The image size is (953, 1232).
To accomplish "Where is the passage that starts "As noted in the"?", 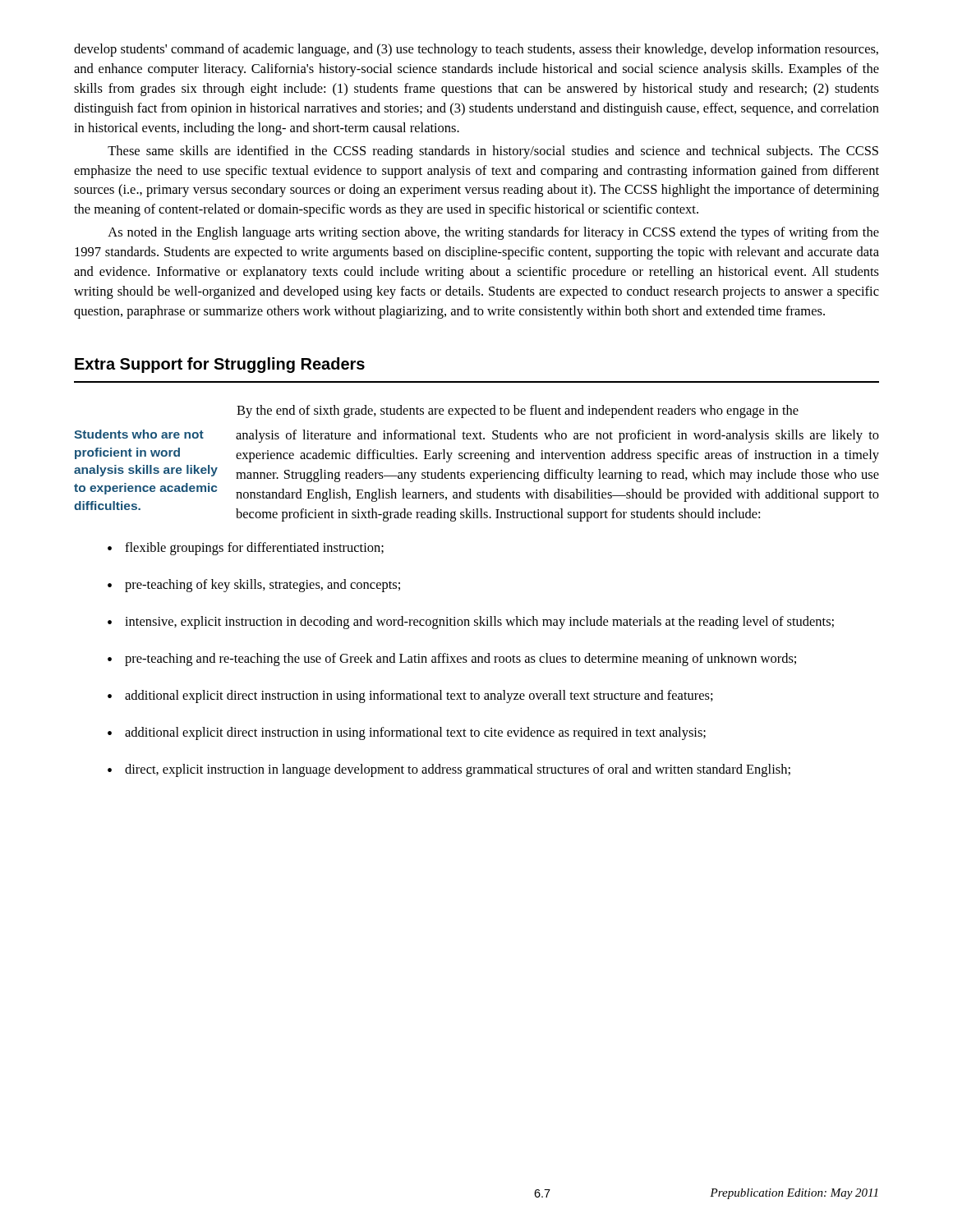I will [476, 272].
